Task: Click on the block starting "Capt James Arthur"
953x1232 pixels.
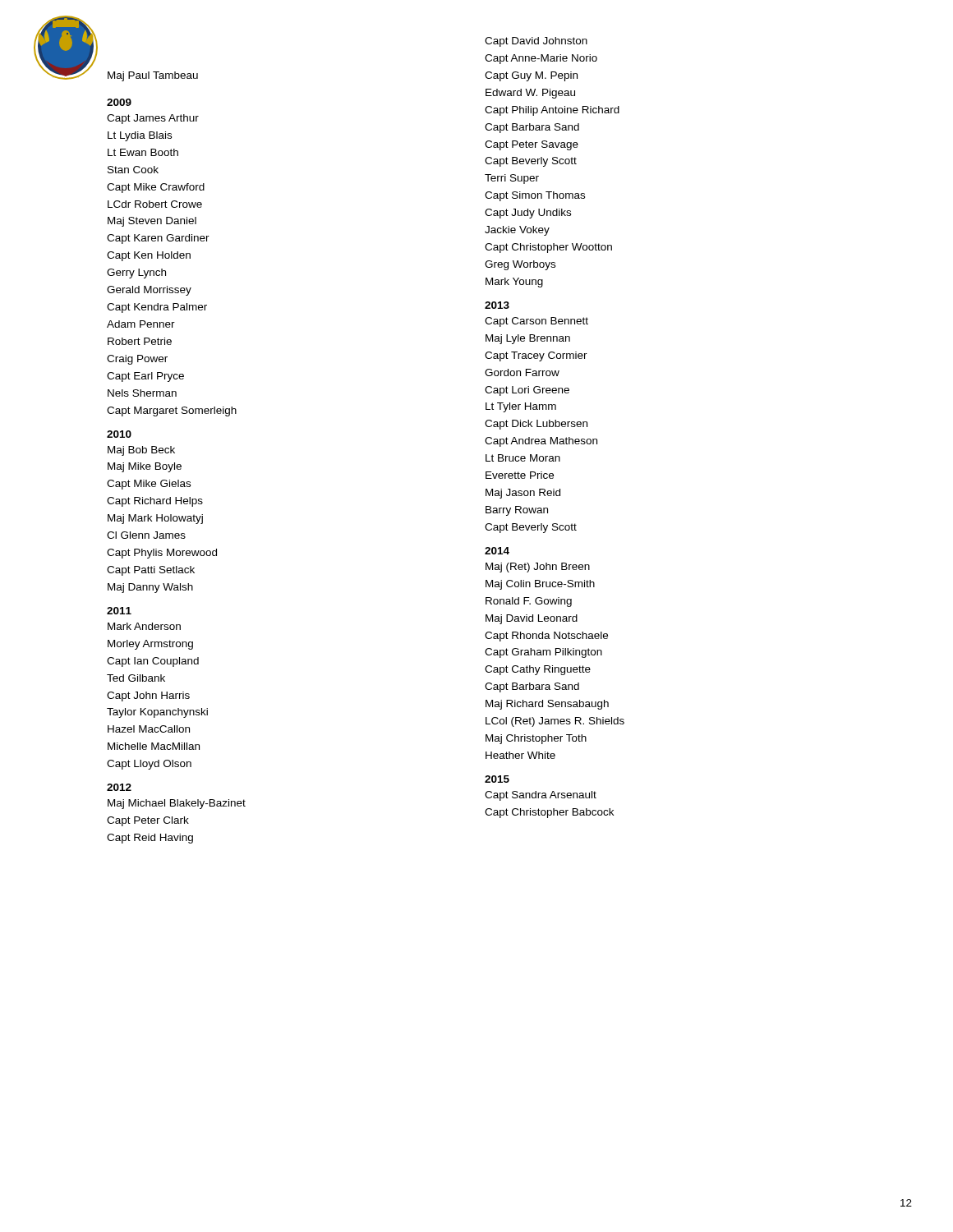Action: point(153,118)
